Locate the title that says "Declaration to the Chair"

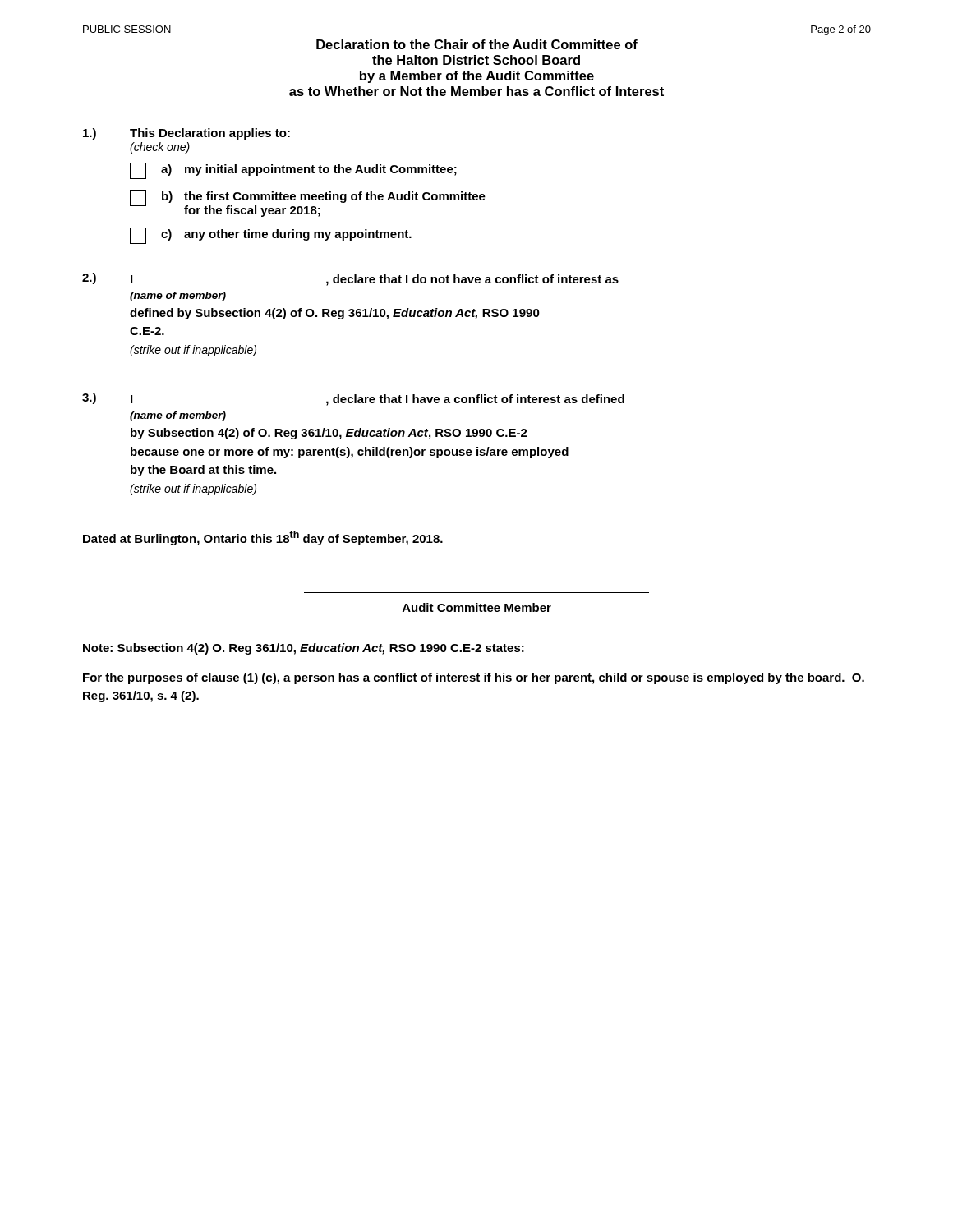click(x=476, y=68)
